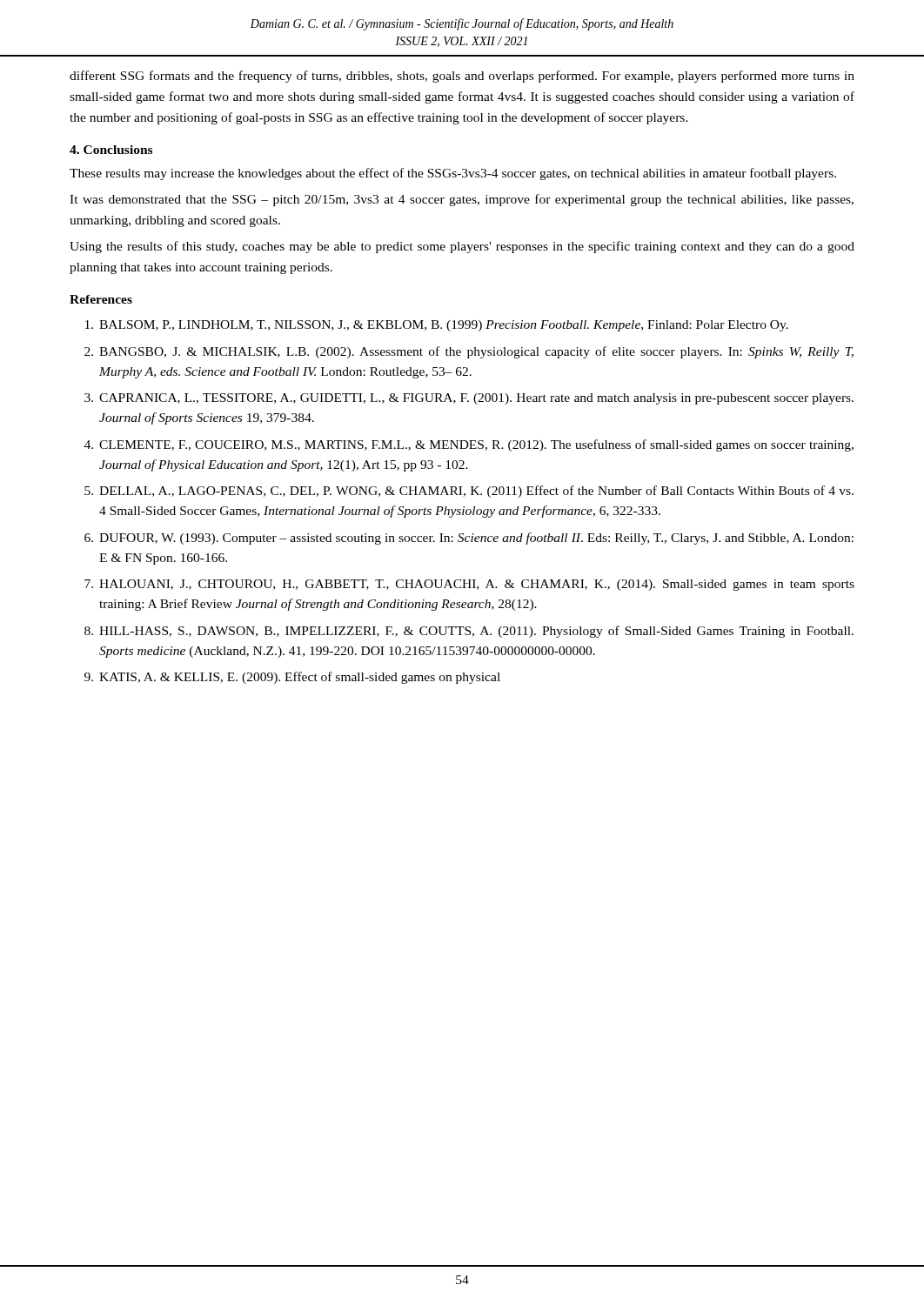Navigate to the region starting "different SSG formats and the"

click(462, 97)
